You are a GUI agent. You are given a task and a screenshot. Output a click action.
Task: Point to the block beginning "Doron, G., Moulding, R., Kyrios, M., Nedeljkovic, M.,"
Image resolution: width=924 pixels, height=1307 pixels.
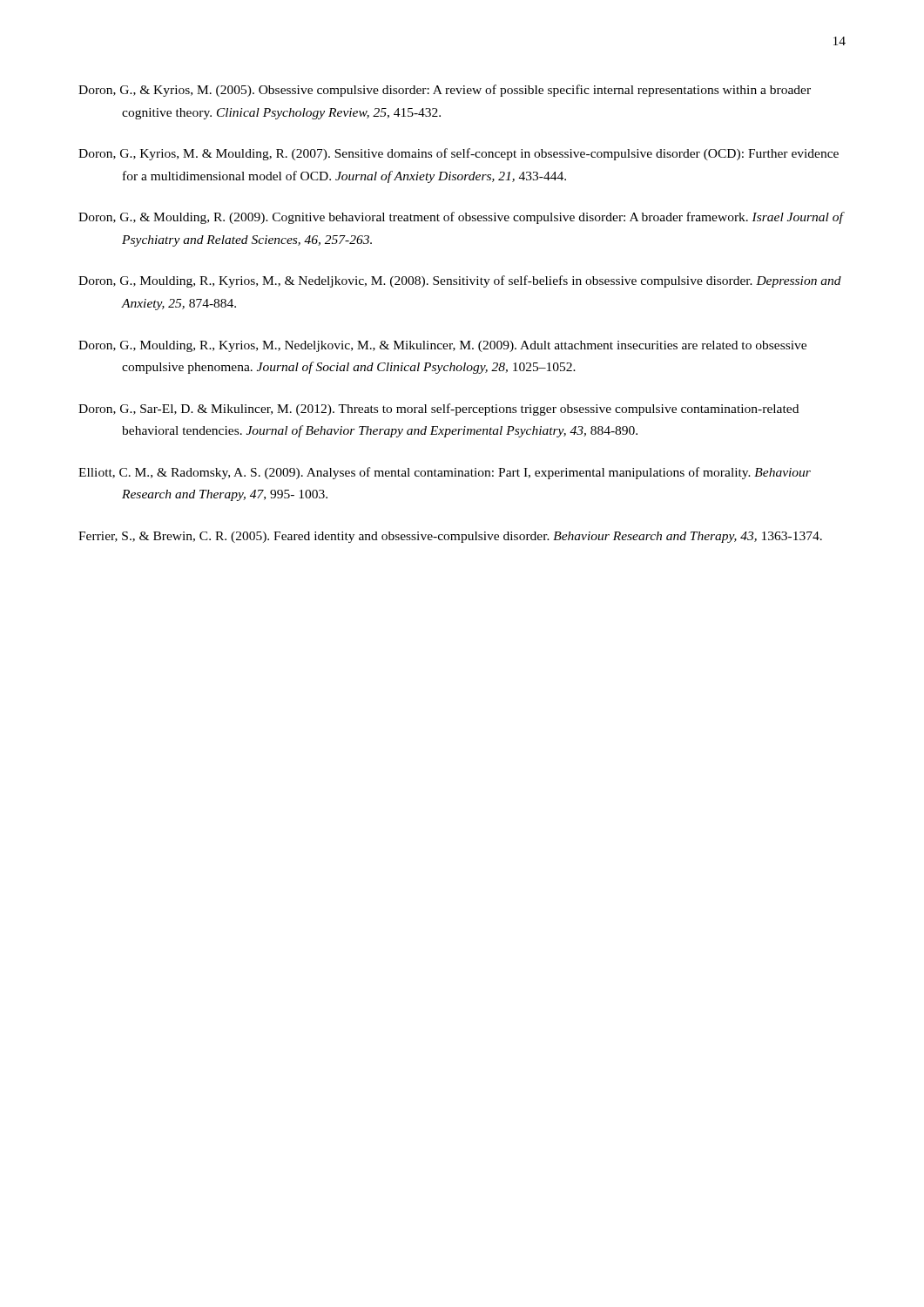pos(462,356)
